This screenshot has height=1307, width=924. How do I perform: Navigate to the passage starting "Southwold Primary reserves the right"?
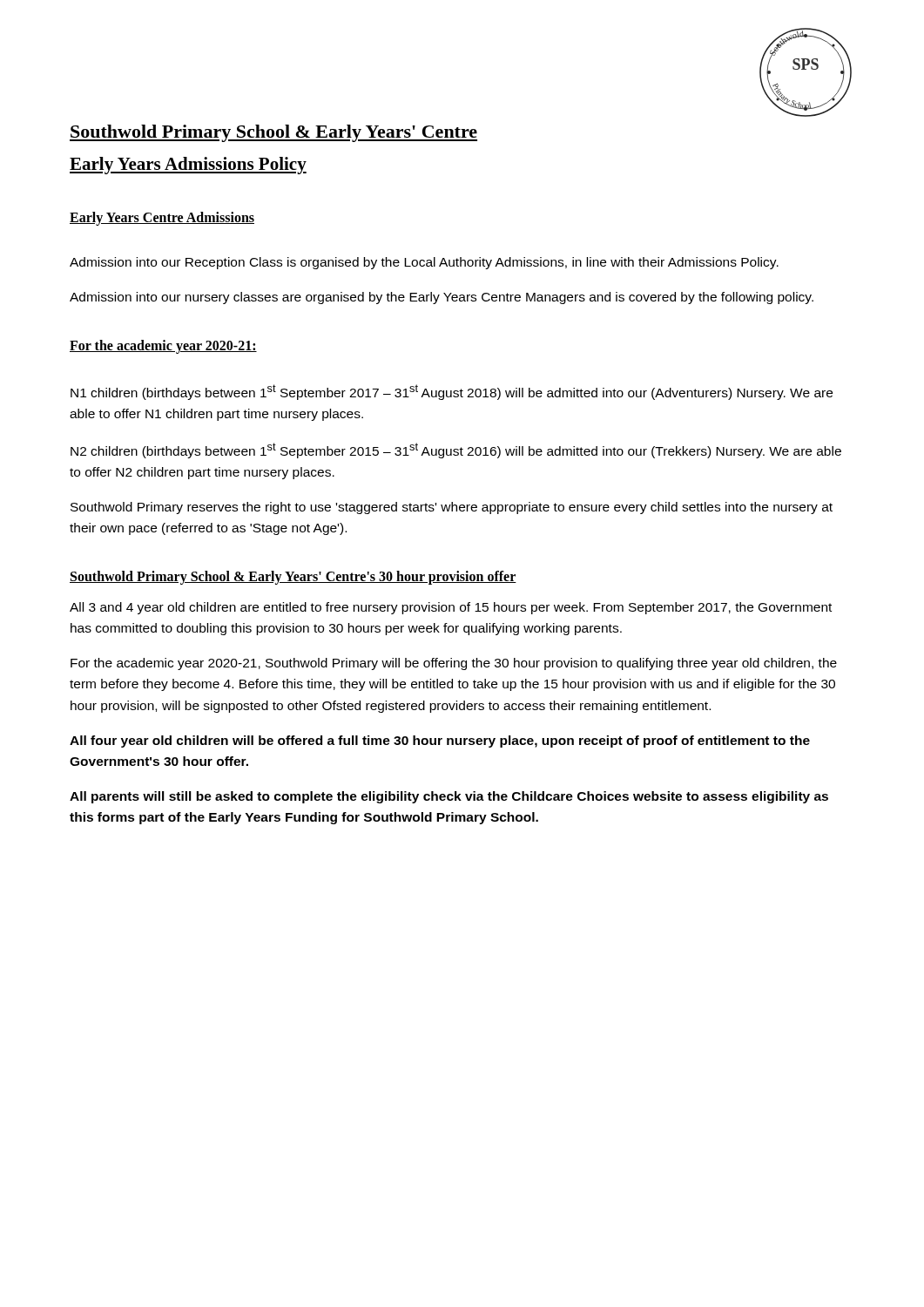[451, 518]
